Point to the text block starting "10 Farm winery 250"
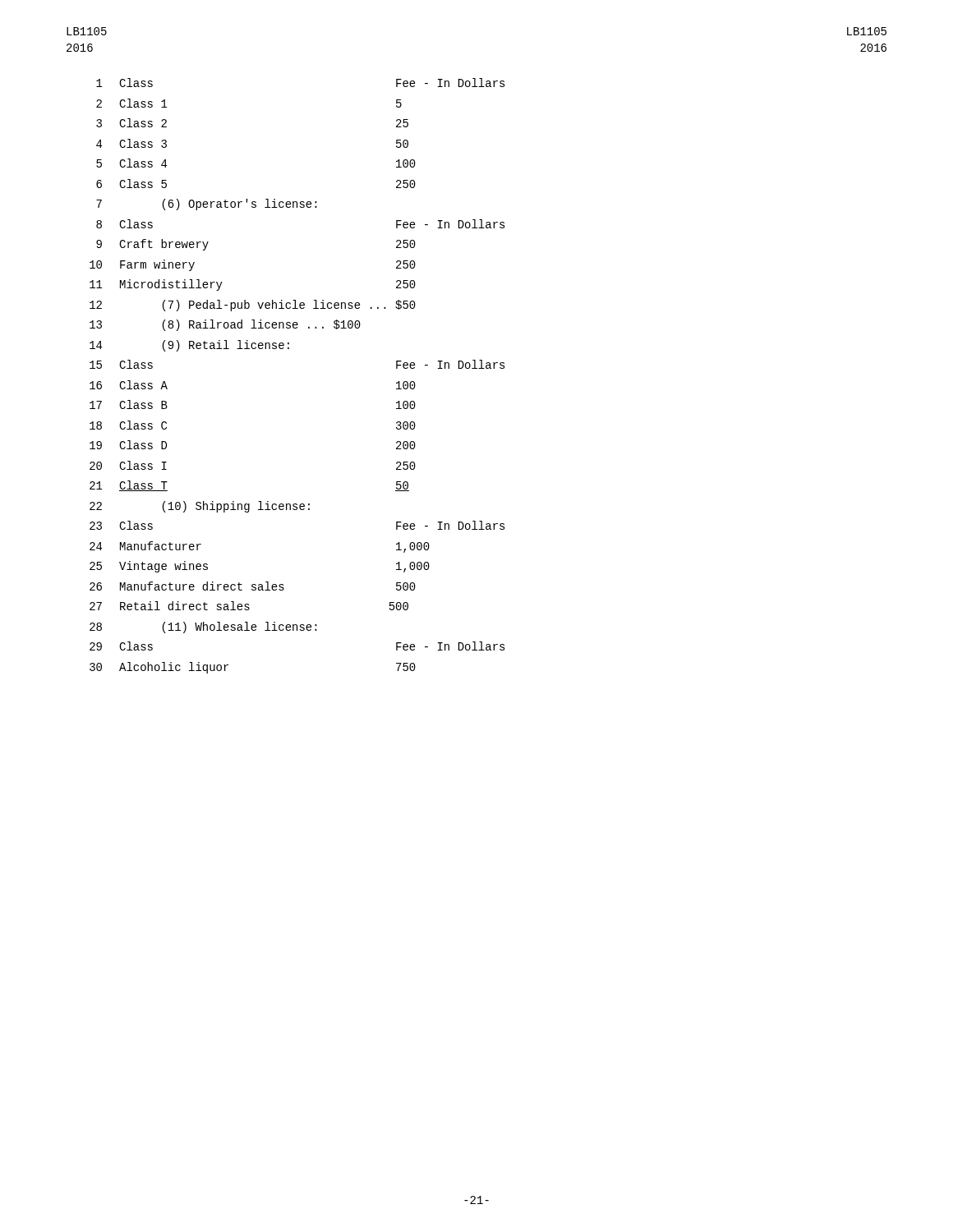The height and width of the screenshot is (1232, 953). pos(157,265)
